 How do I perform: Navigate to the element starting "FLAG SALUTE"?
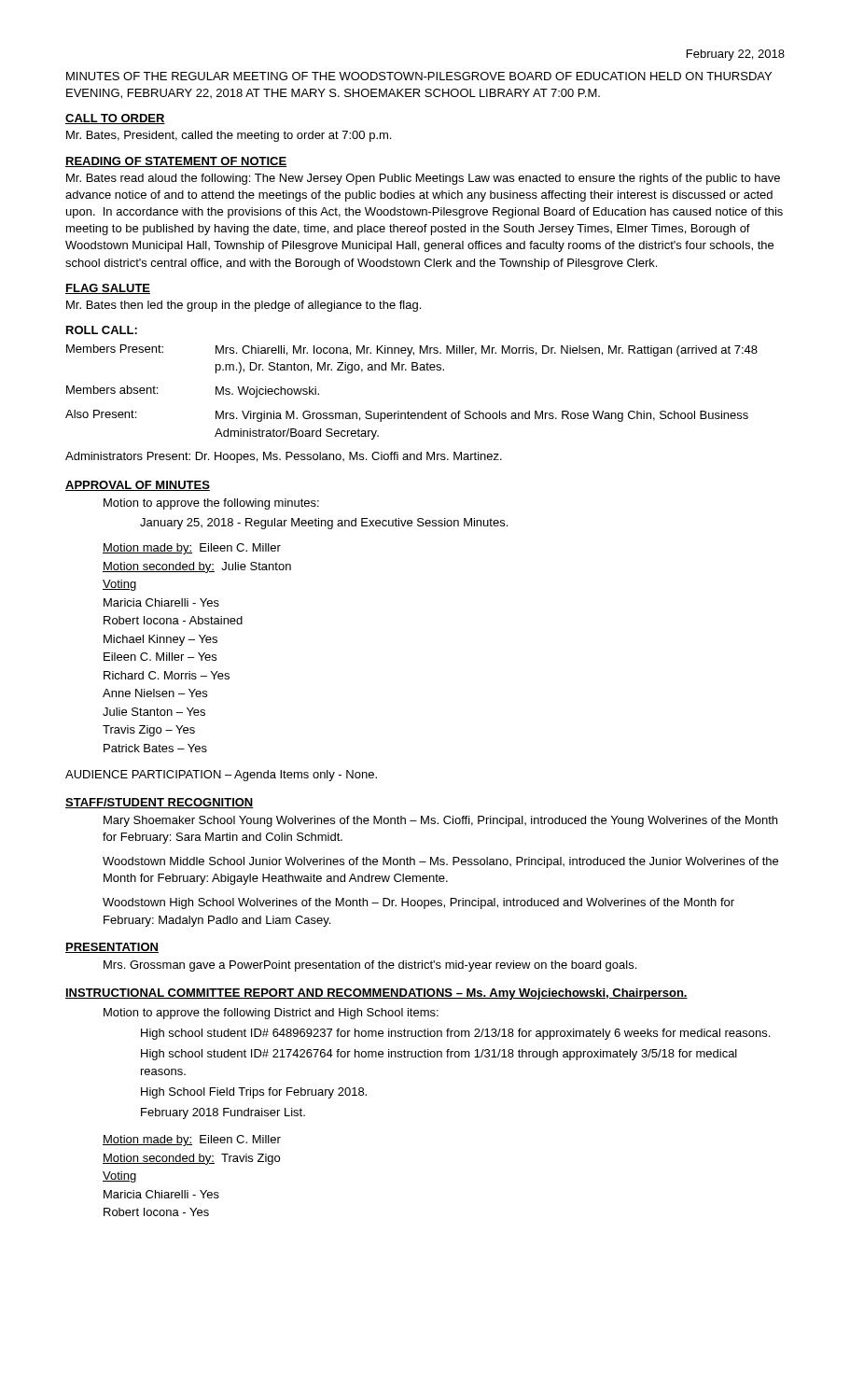click(108, 288)
